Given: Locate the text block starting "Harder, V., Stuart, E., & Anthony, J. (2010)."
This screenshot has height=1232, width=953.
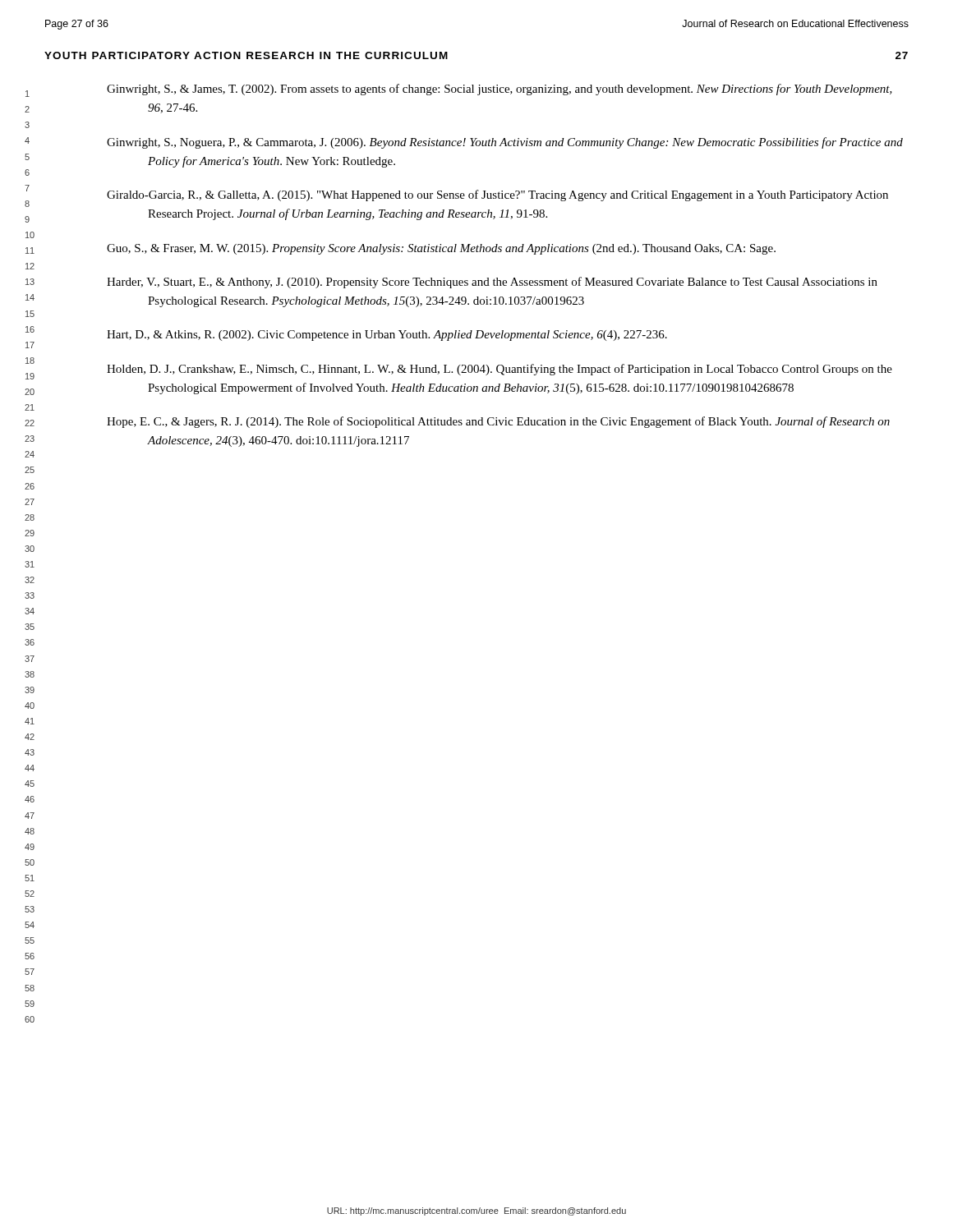Looking at the screenshot, I should click(x=492, y=291).
